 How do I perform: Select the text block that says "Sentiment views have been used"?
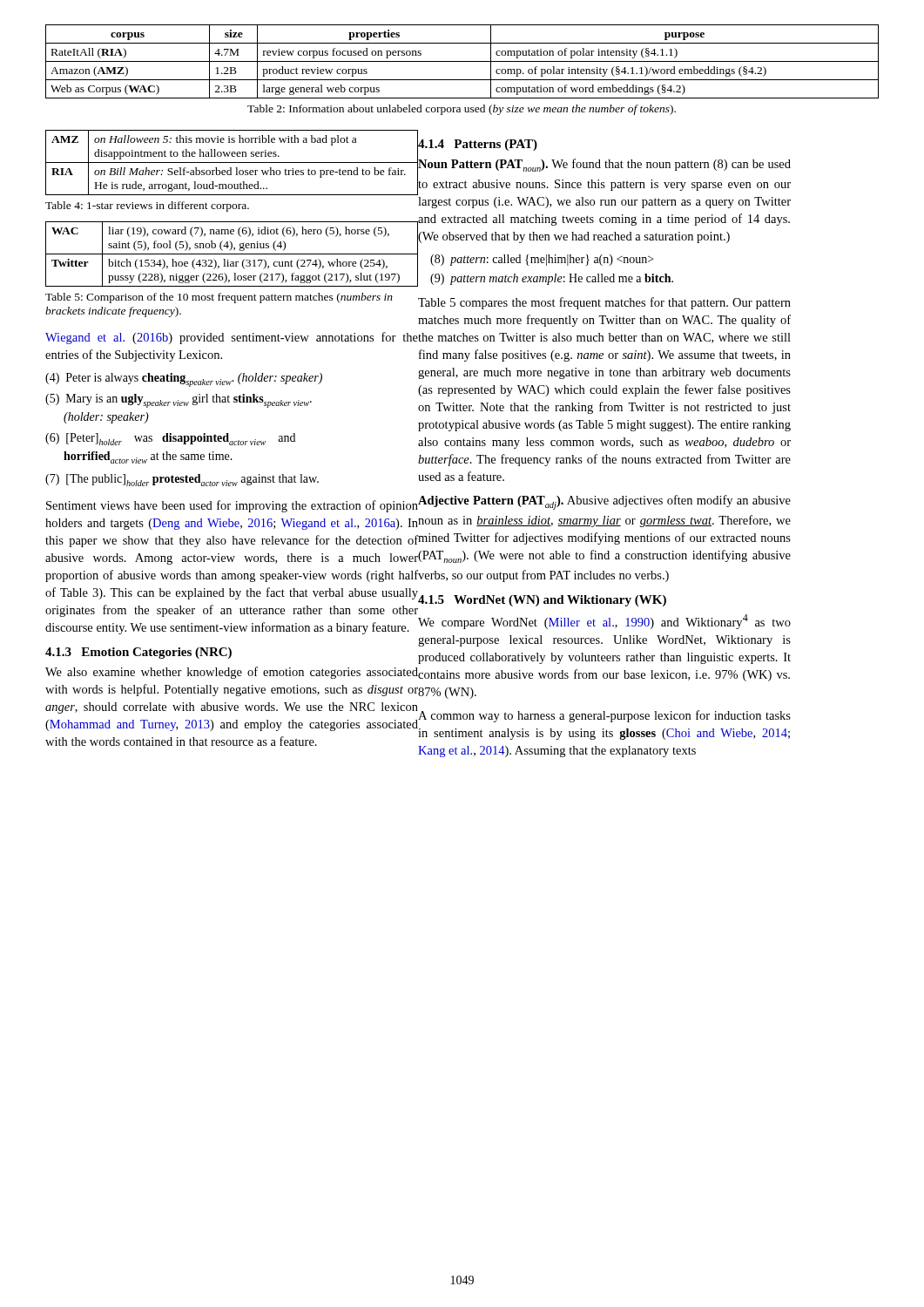pos(232,566)
